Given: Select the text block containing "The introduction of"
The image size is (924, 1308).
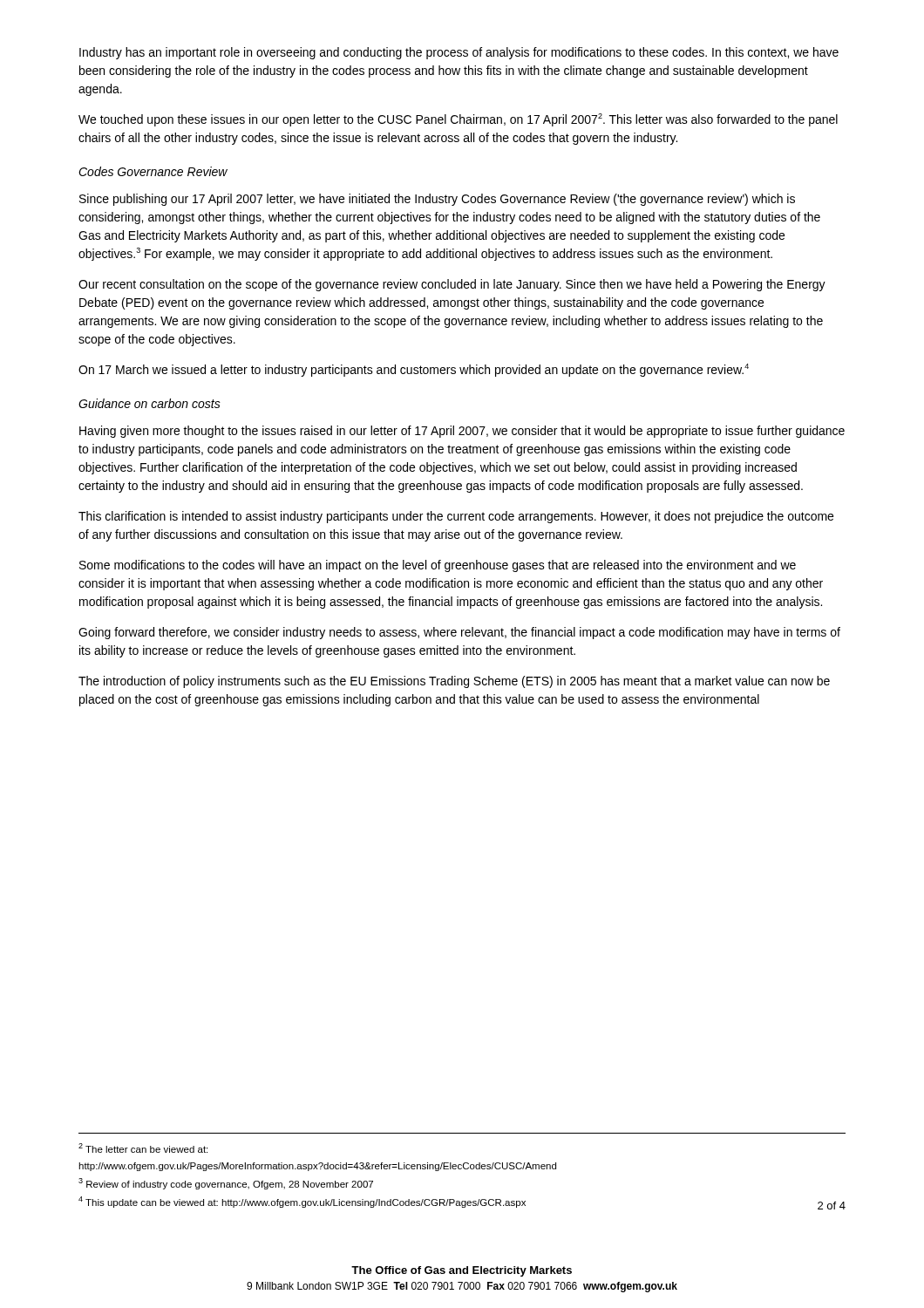Looking at the screenshot, I should pyautogui.click(x=462, y=691).
